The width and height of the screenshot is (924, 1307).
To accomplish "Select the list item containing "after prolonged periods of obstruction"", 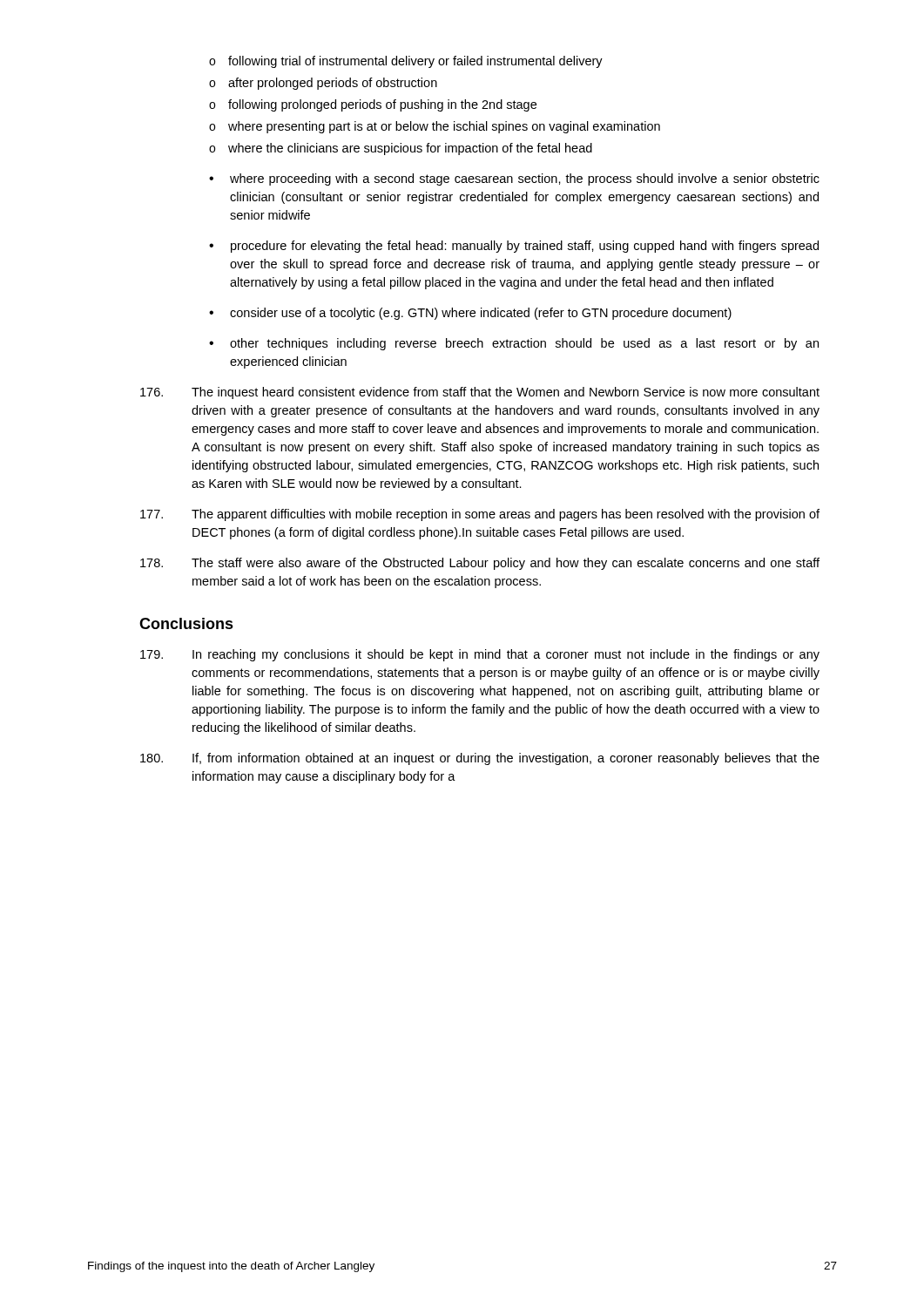I will point(323,84).
